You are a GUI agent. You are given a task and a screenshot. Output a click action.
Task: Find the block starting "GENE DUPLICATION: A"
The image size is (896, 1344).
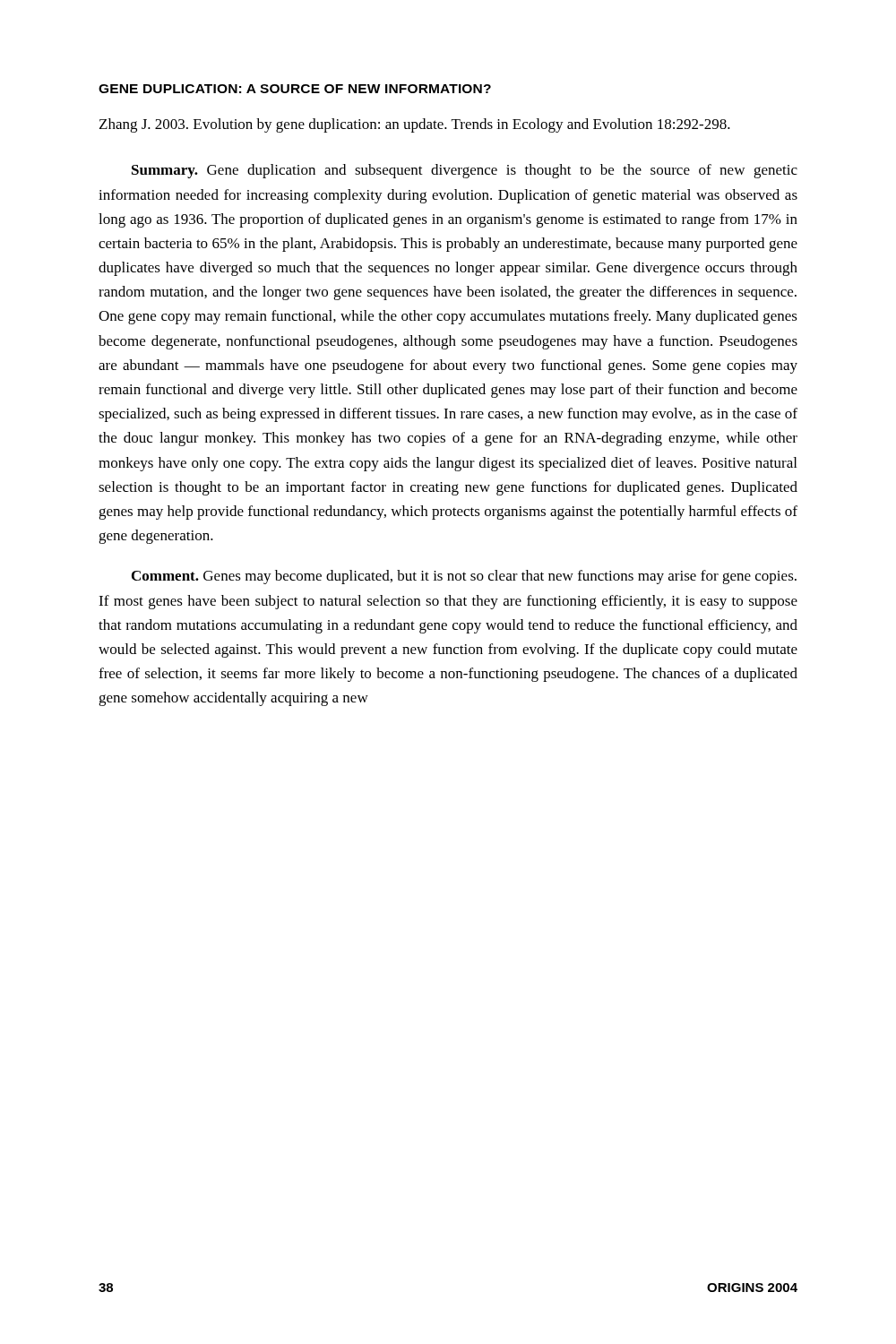tap(295, 88)
